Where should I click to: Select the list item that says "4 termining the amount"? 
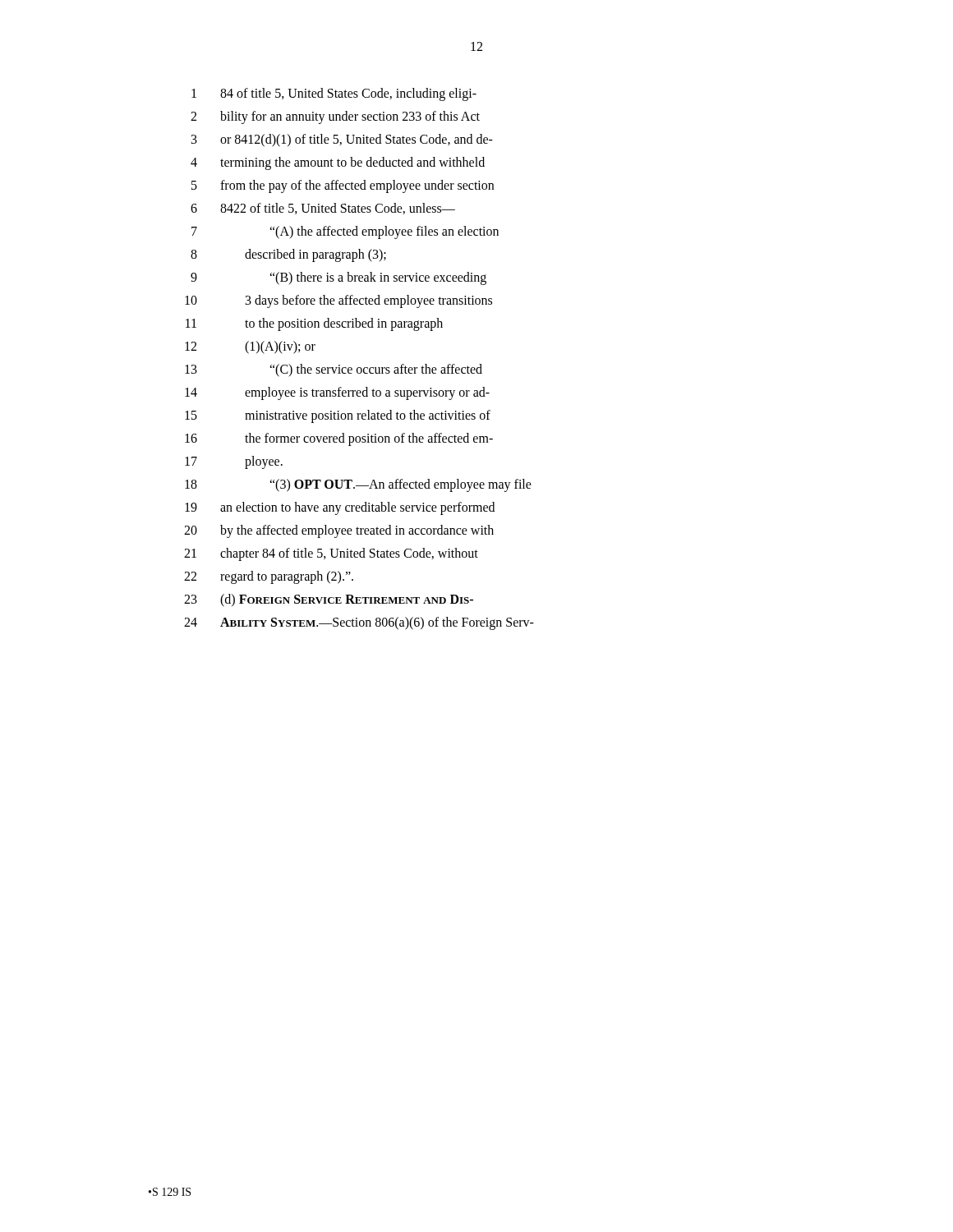(338, 163)
